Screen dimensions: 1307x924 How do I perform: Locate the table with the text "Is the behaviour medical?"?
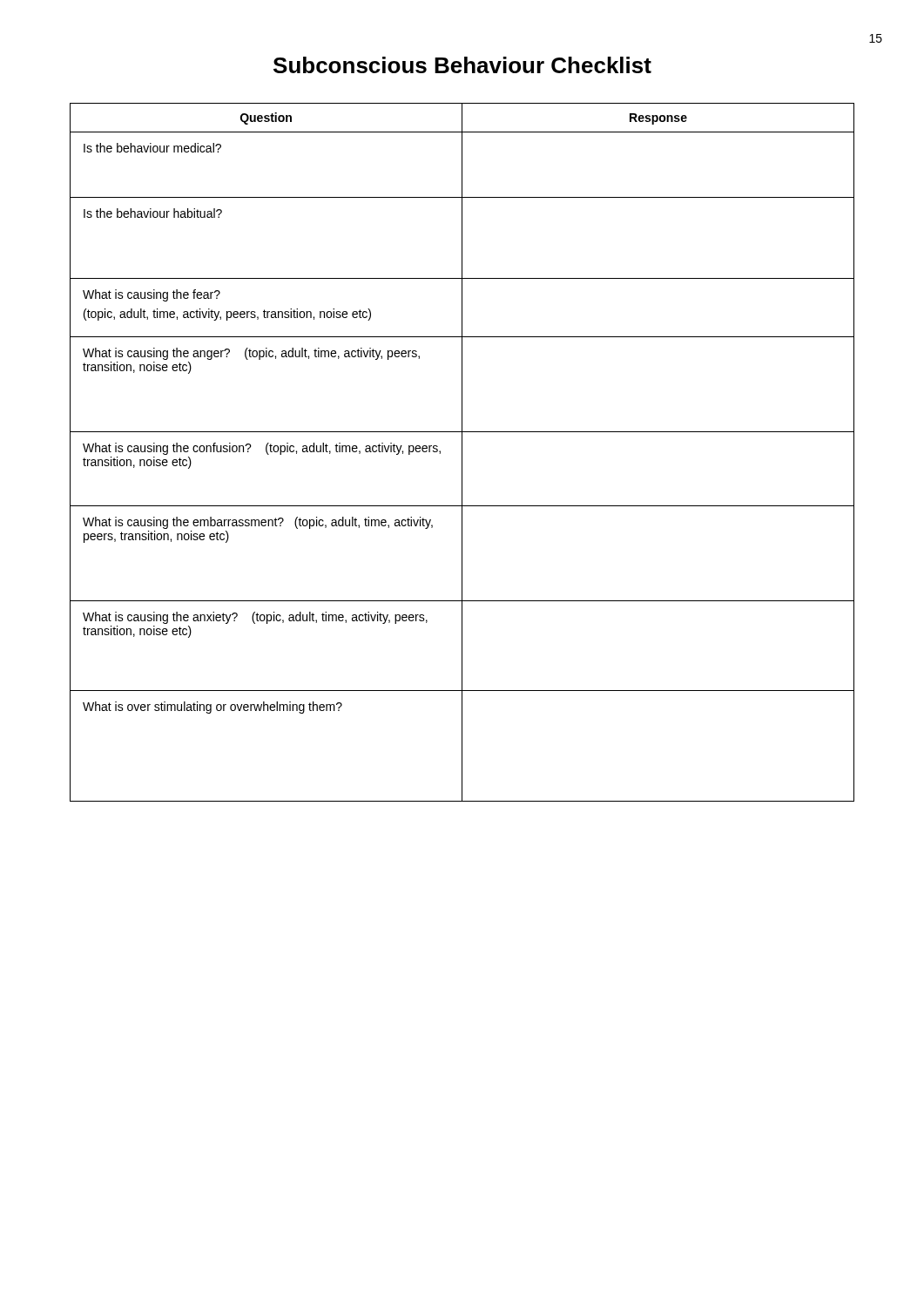coord(462,452)
